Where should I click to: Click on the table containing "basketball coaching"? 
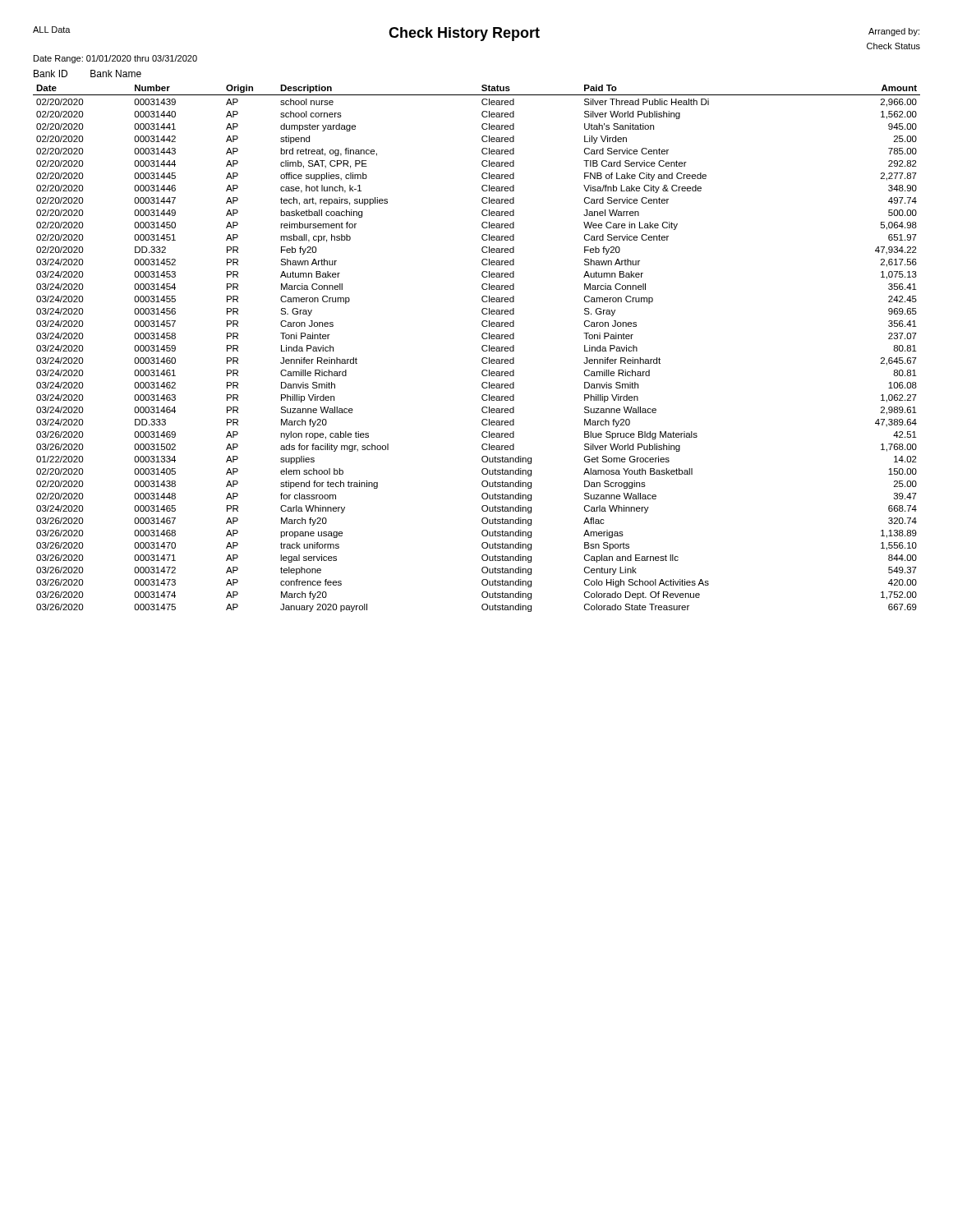476,347
